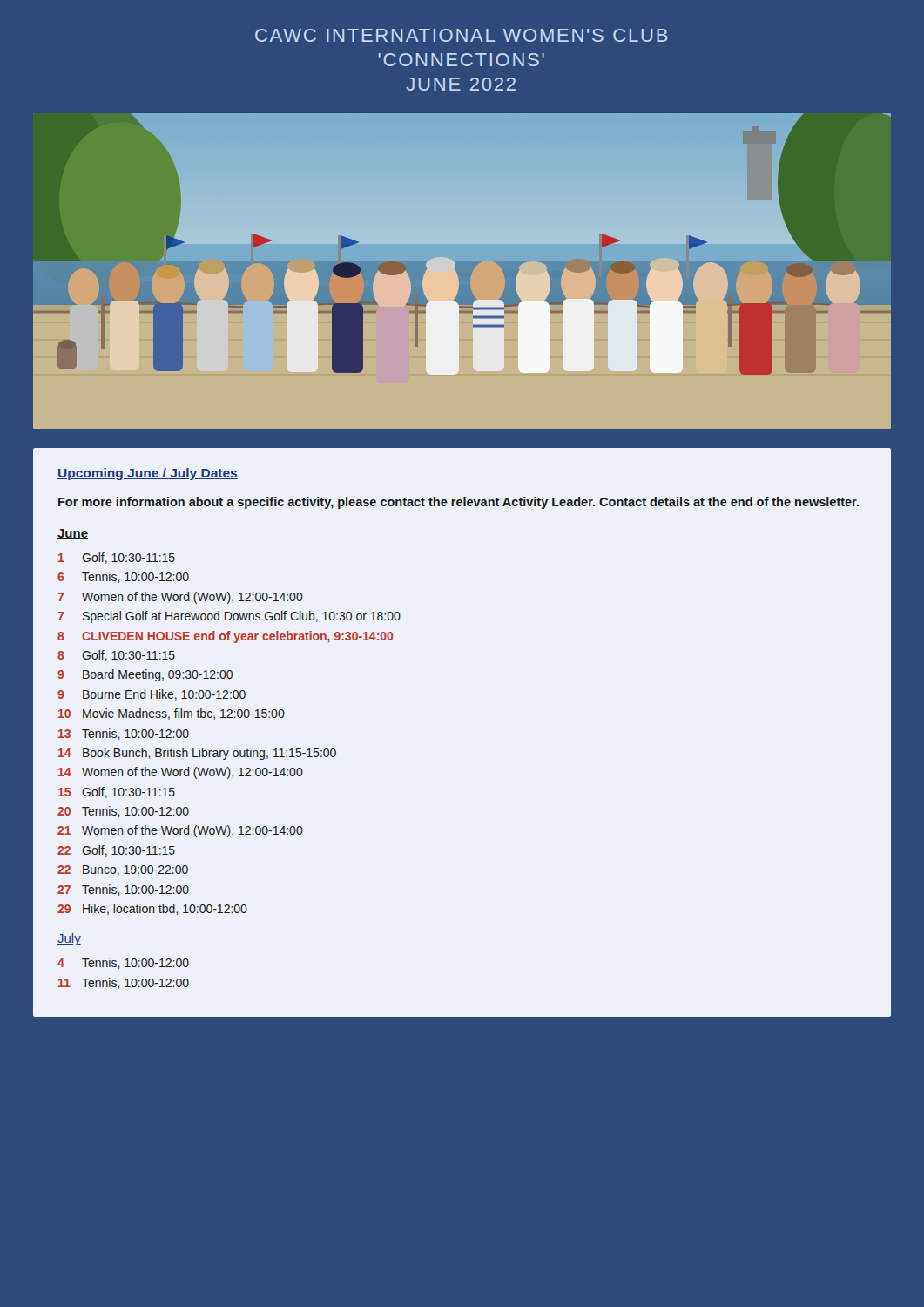Click on the element starting "27Tennis, 10:00-12:00"

(x=123, y=889)
